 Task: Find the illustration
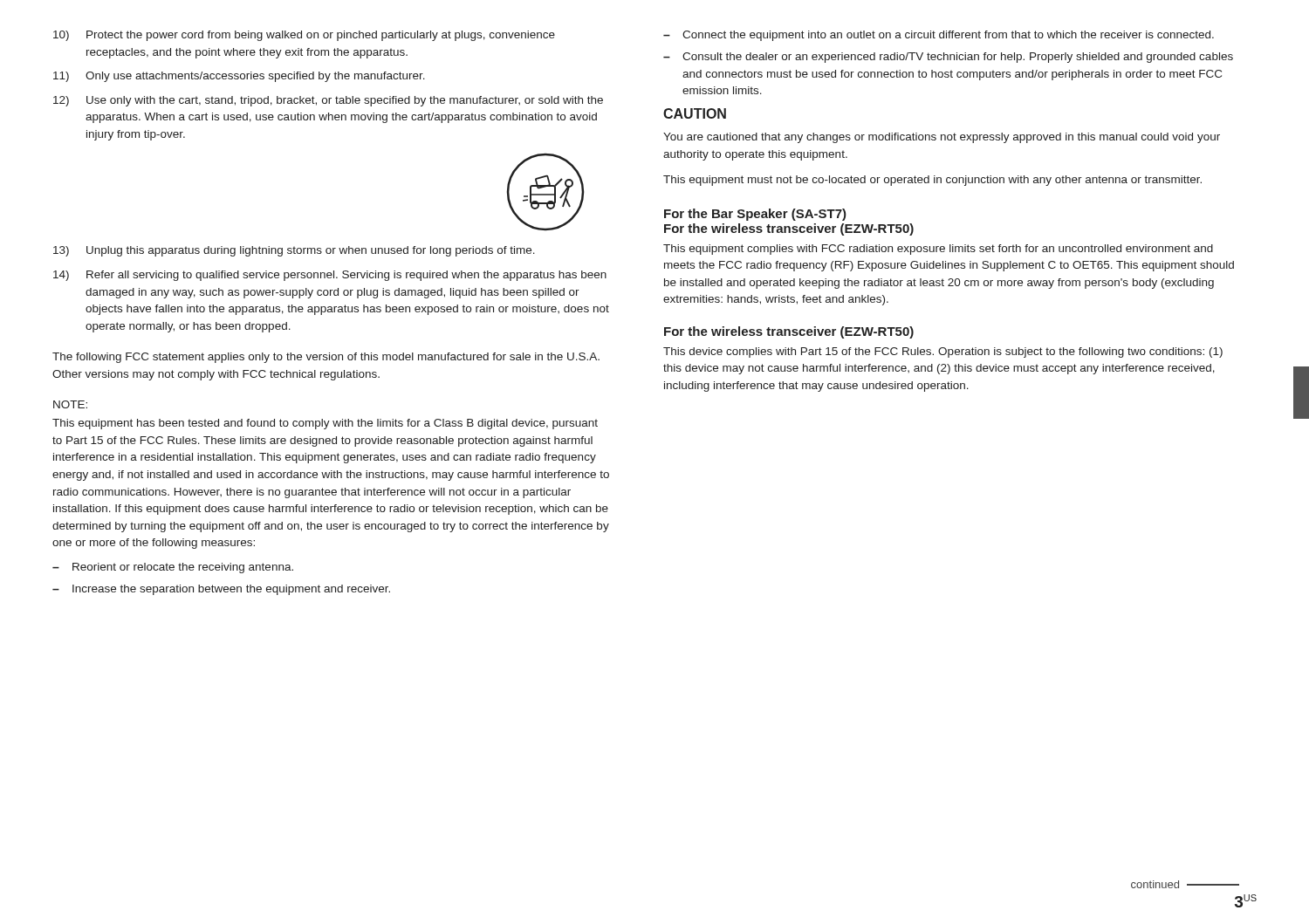319,192
